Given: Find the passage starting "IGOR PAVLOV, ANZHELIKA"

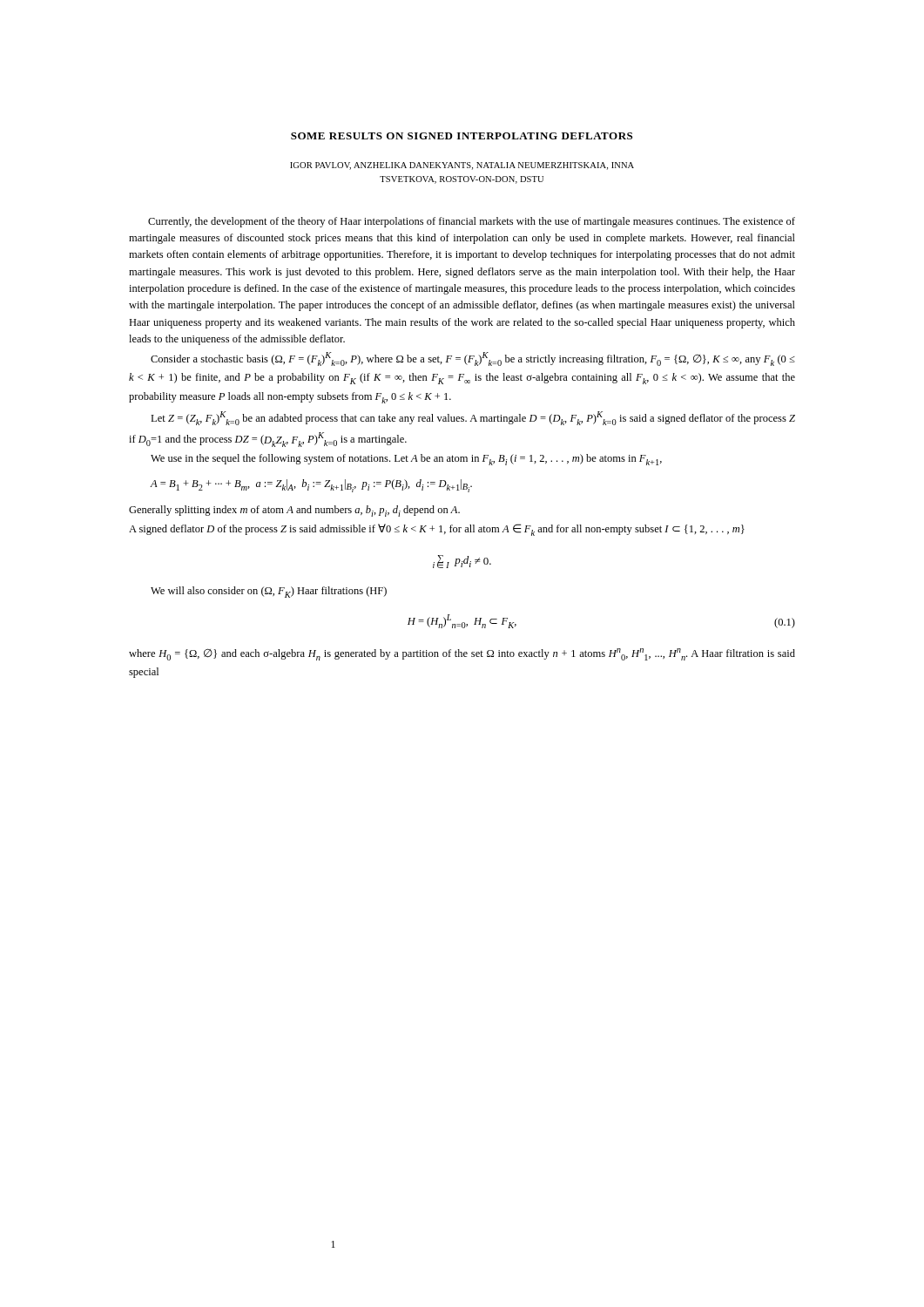Looking at the screenshot, I should [462, 172].
